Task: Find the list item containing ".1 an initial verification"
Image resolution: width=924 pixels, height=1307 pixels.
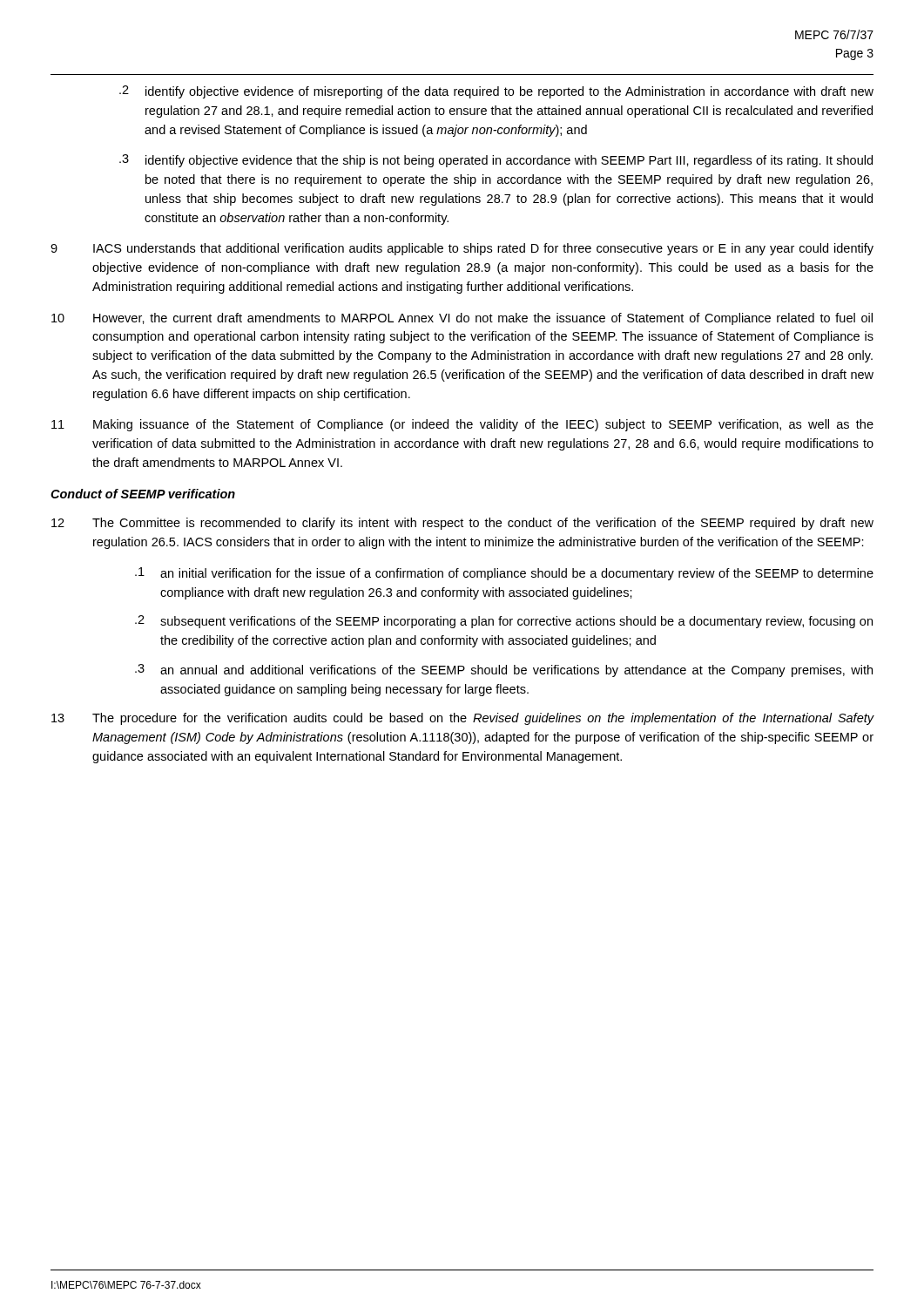Action: tap(488, 583)
